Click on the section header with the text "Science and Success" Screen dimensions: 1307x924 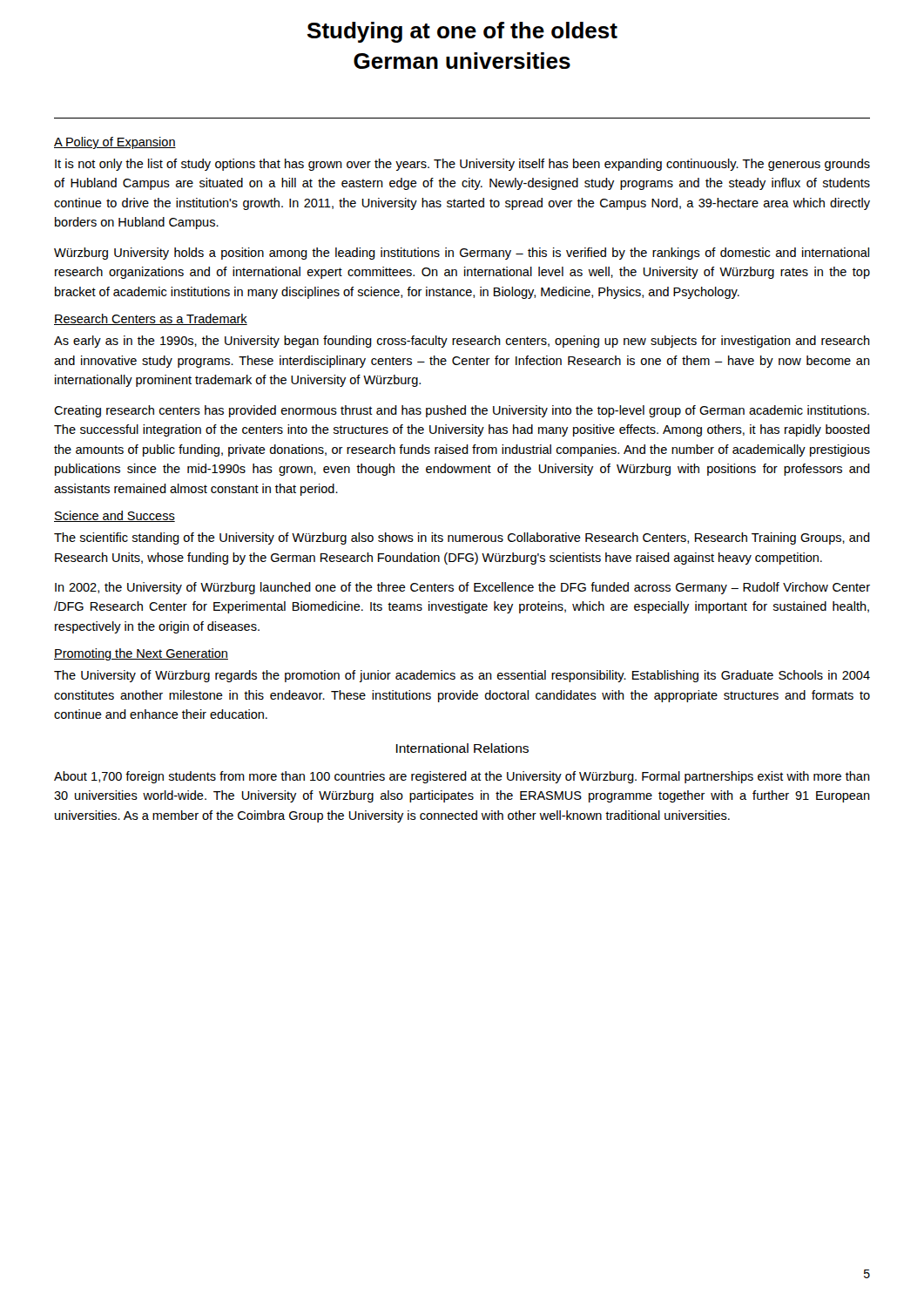pos(115,516)
